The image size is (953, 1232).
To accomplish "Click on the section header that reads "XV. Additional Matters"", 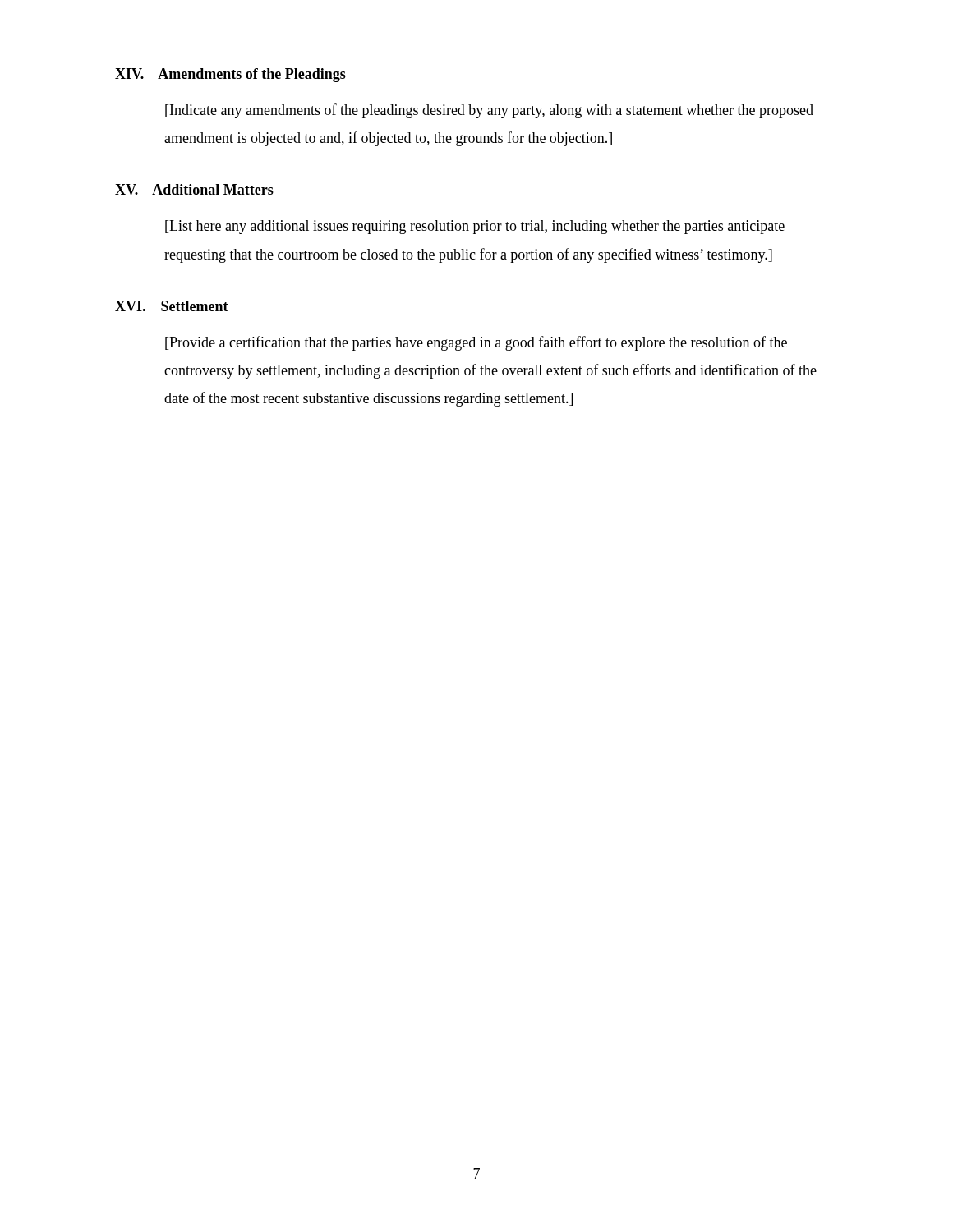I will coord(194,190).
